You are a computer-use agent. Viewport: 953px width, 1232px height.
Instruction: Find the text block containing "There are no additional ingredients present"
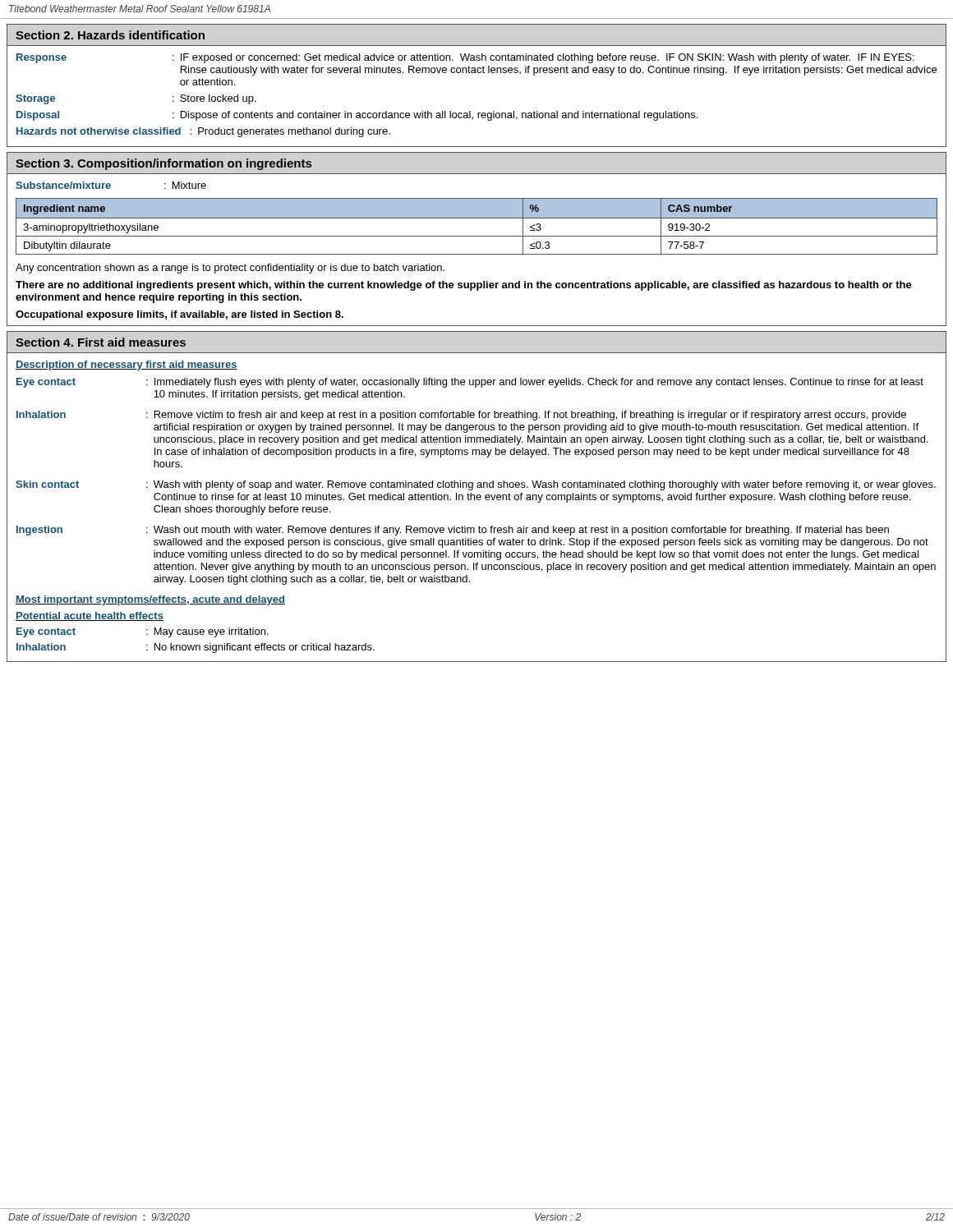(x=464, y=291)
